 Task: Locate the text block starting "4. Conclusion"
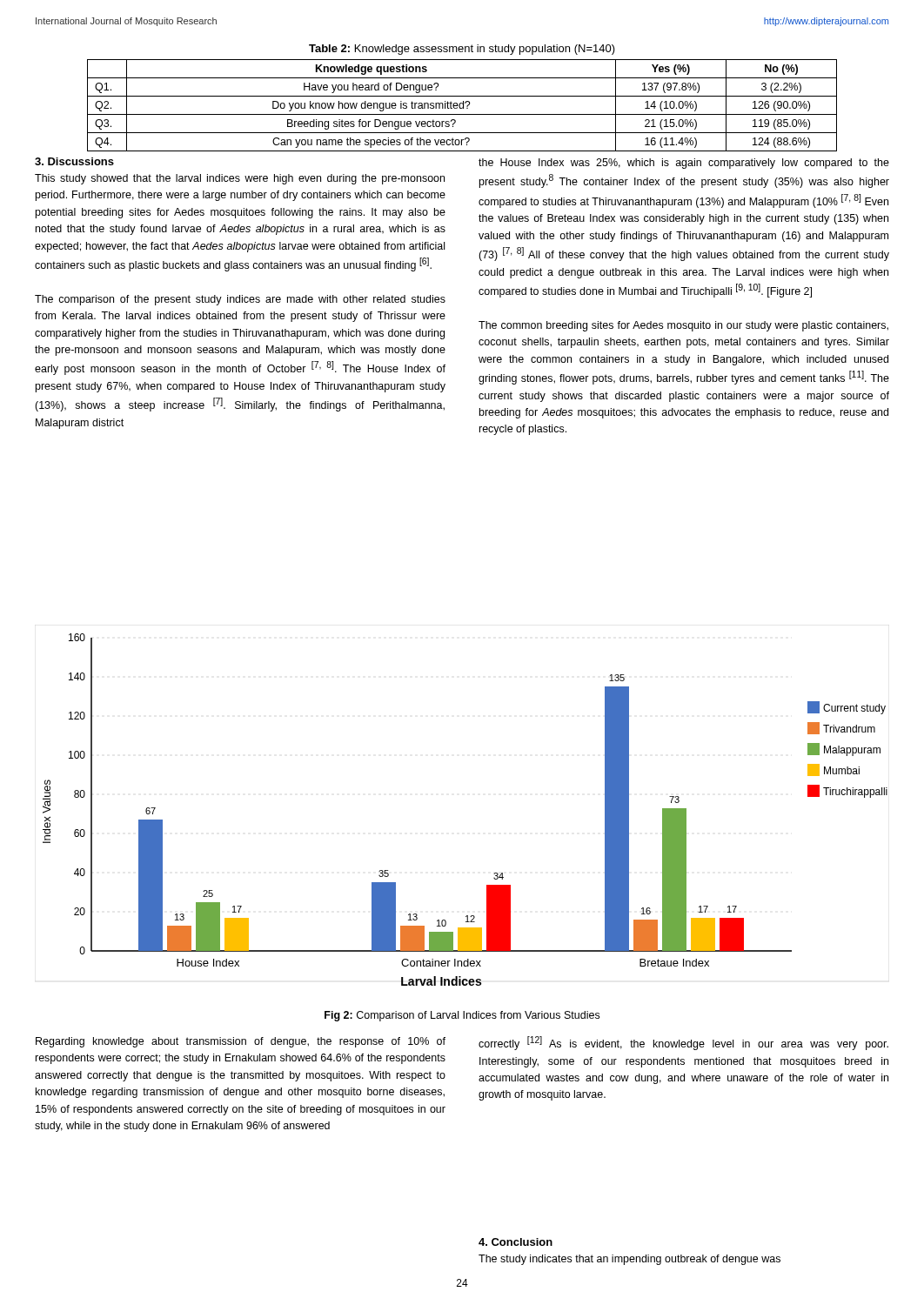(516, 1242)
